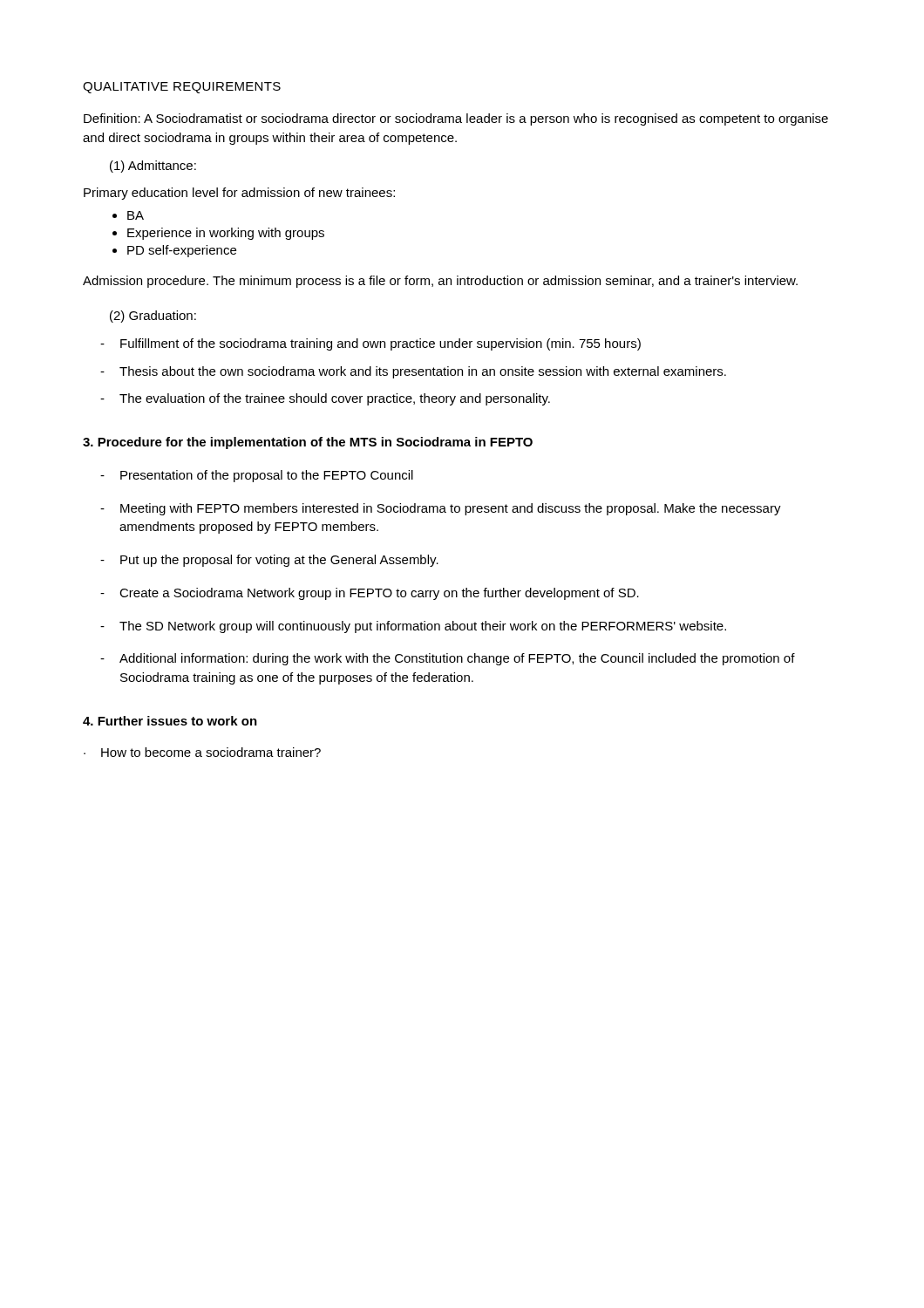Select the element starting "Definition: A Sociodramatist or sociodrama director or sociodrama"

[x=462, y=128]
